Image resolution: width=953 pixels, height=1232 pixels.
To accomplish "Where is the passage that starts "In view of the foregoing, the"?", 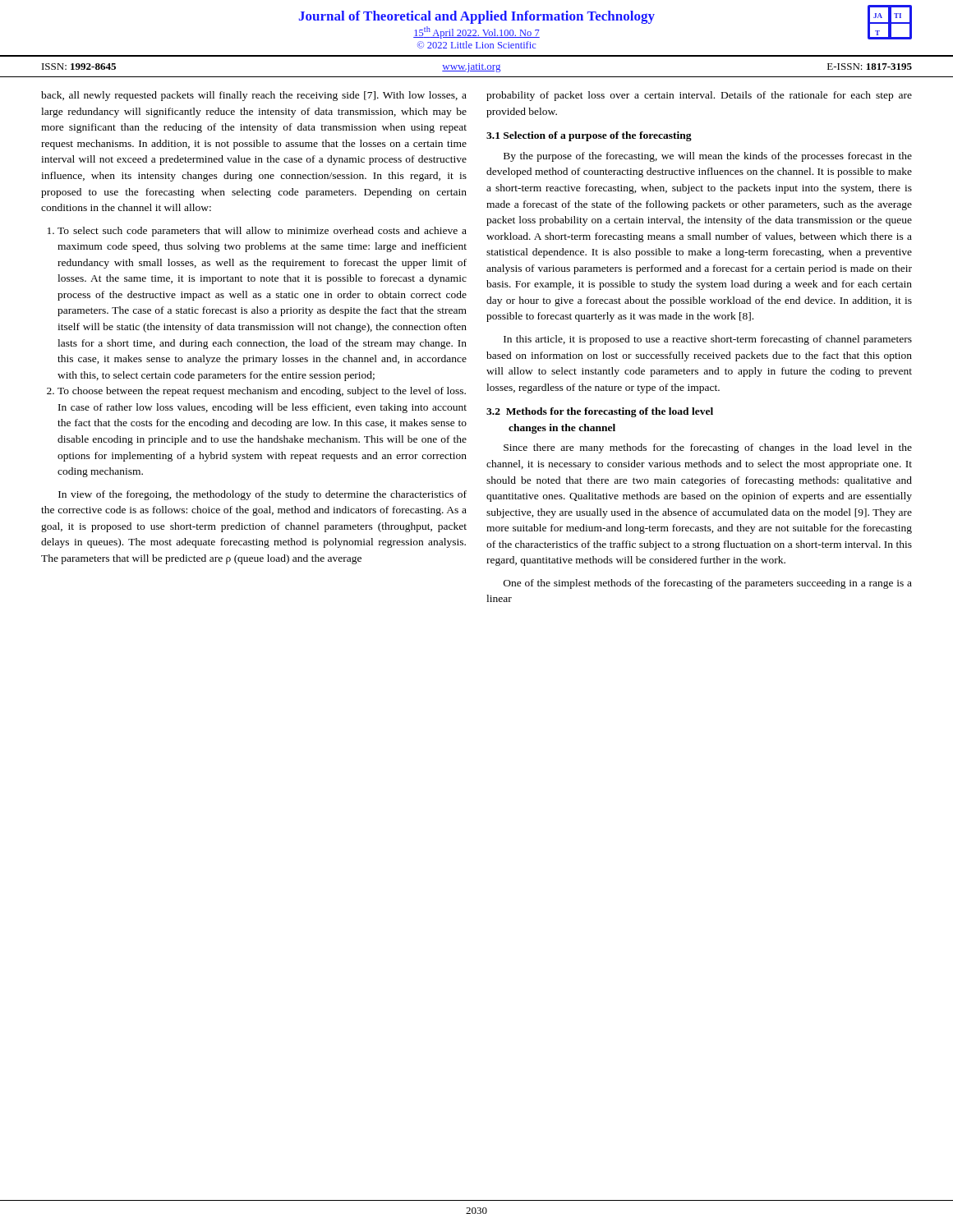I will click(x=254, y=526).
